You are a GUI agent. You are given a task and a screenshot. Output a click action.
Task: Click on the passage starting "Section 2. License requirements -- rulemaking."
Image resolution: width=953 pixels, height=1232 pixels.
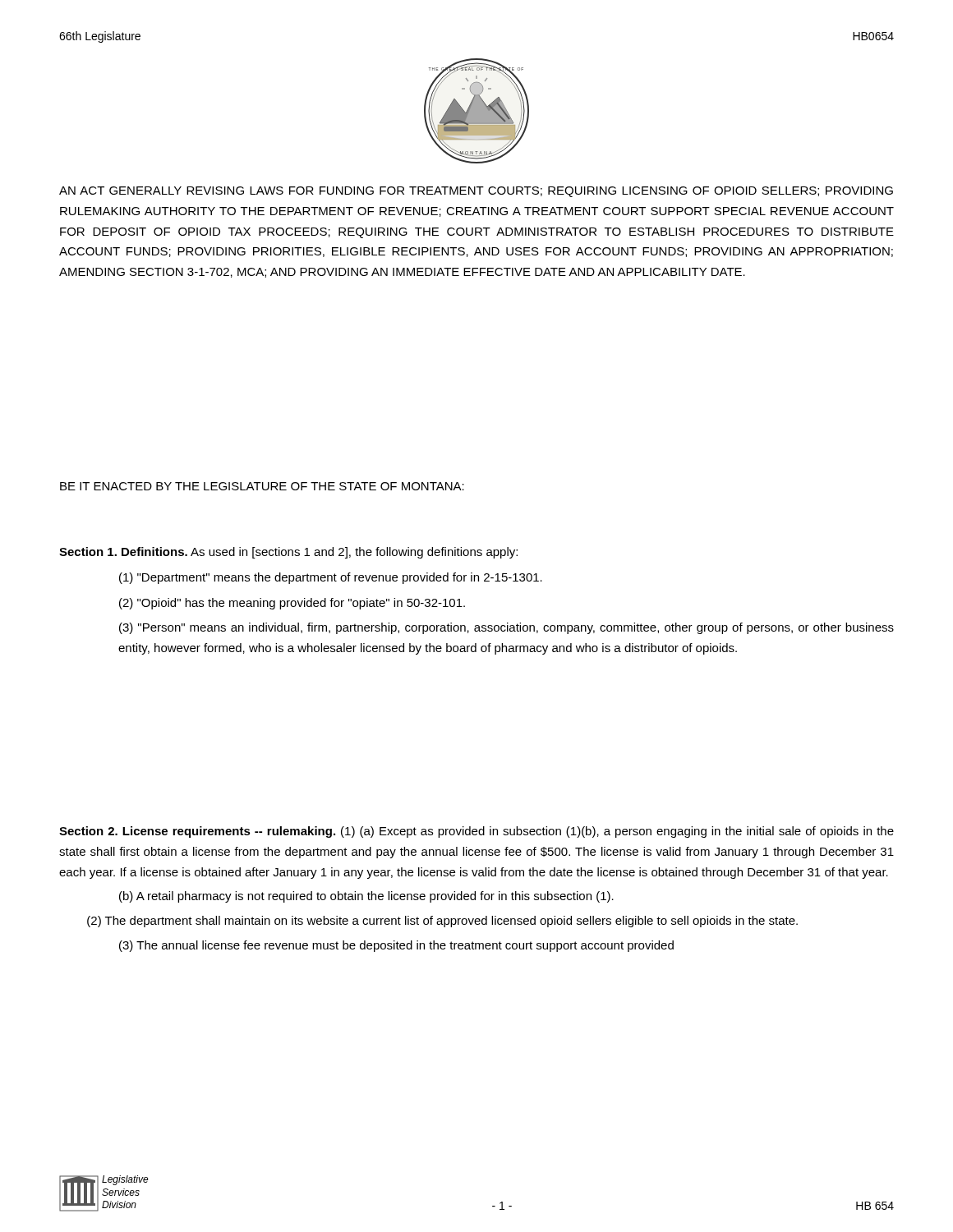tap(198, 831)
